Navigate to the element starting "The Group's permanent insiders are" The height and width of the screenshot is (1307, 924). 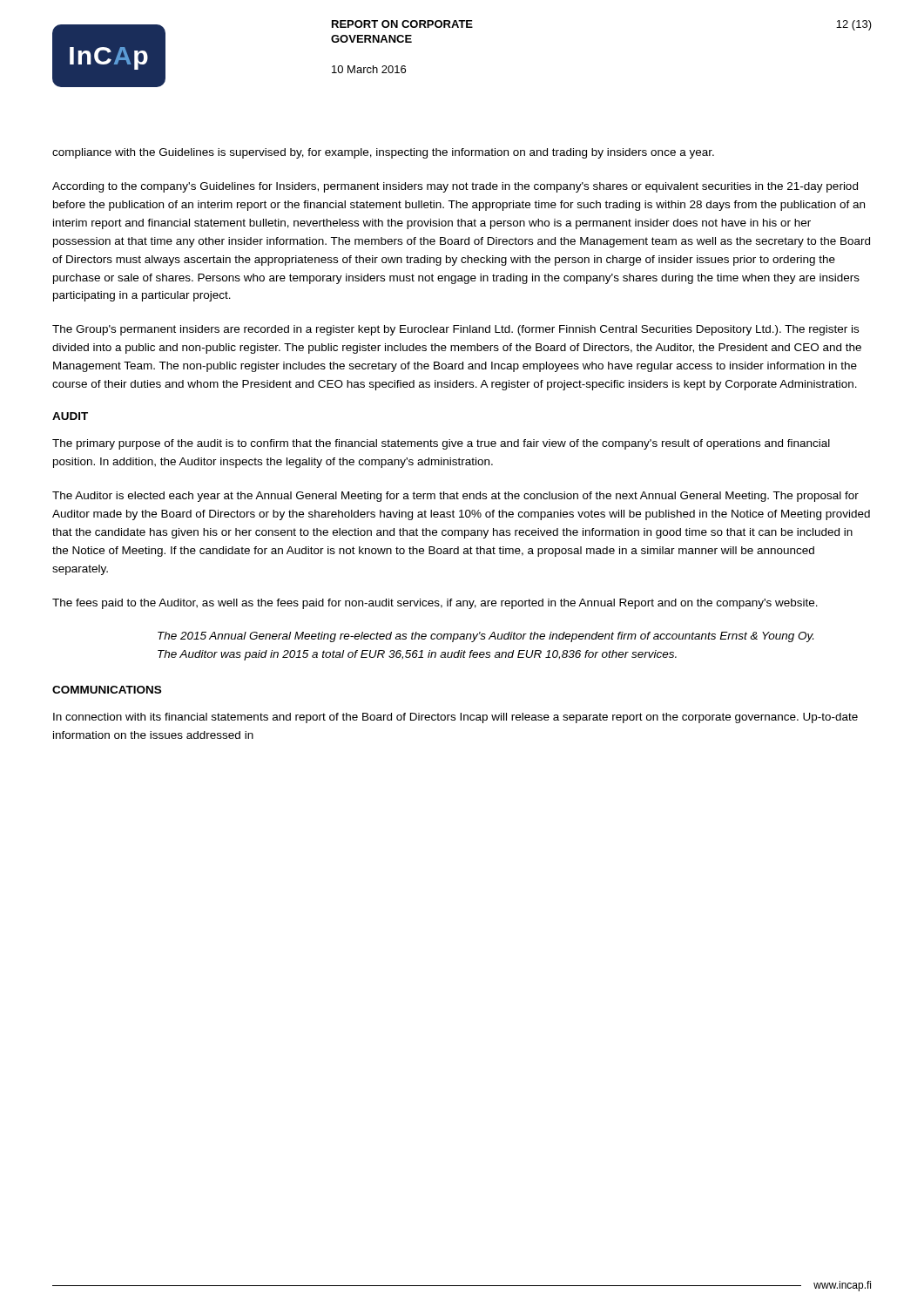coord(457,357)
